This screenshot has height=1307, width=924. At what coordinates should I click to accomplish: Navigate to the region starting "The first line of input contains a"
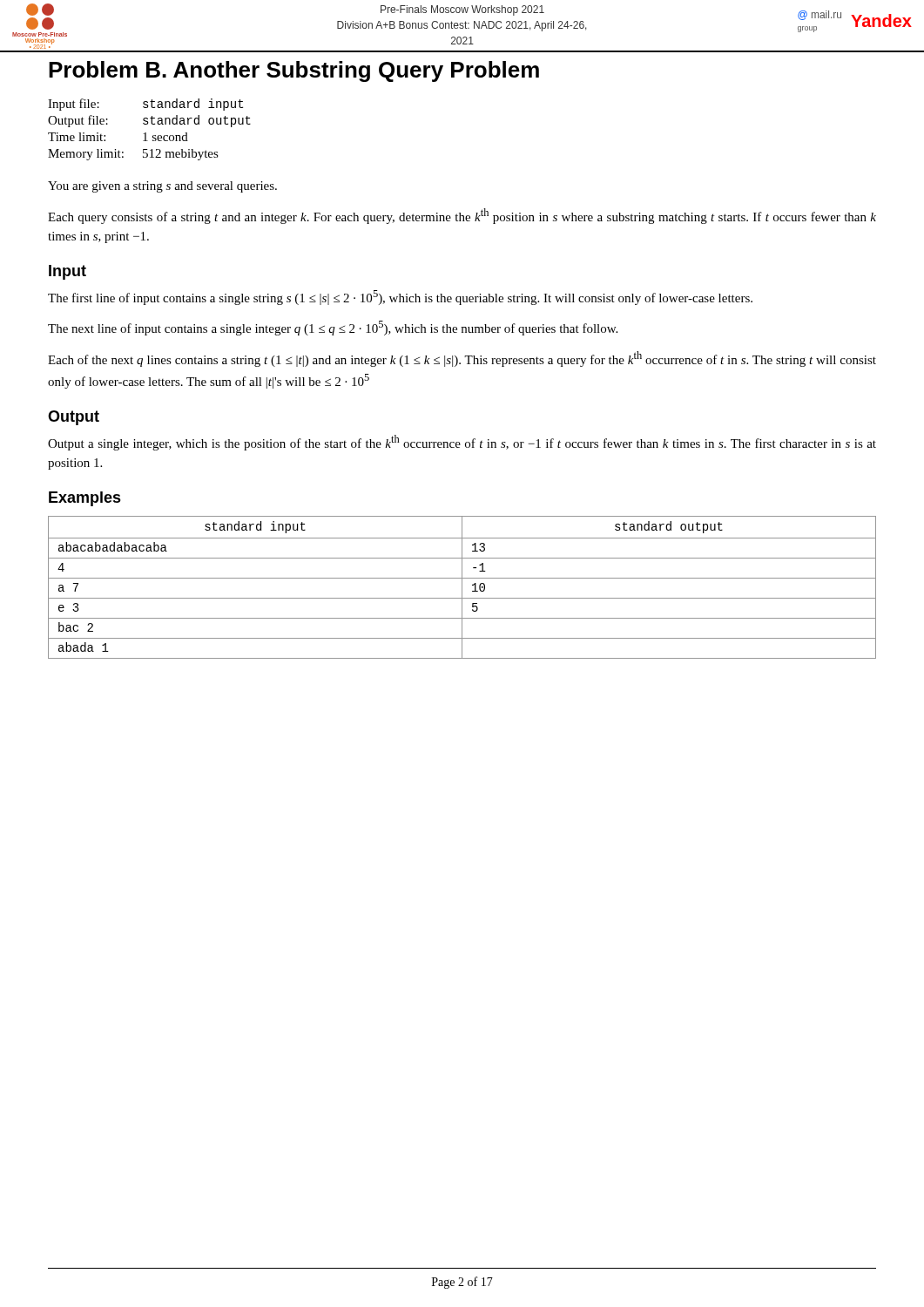[x=401, y=296]
